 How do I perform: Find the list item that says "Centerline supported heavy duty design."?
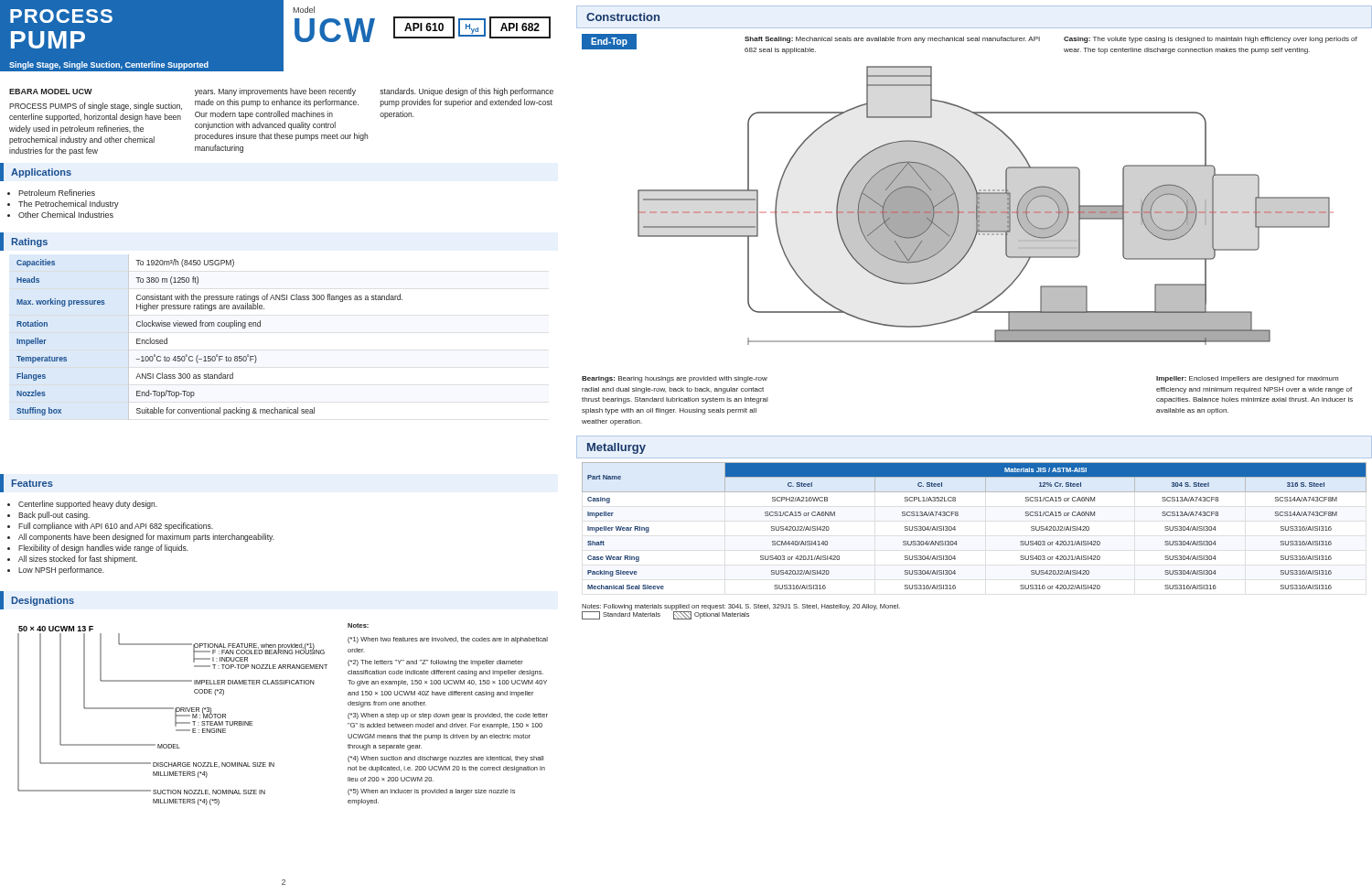pos(88,504)
